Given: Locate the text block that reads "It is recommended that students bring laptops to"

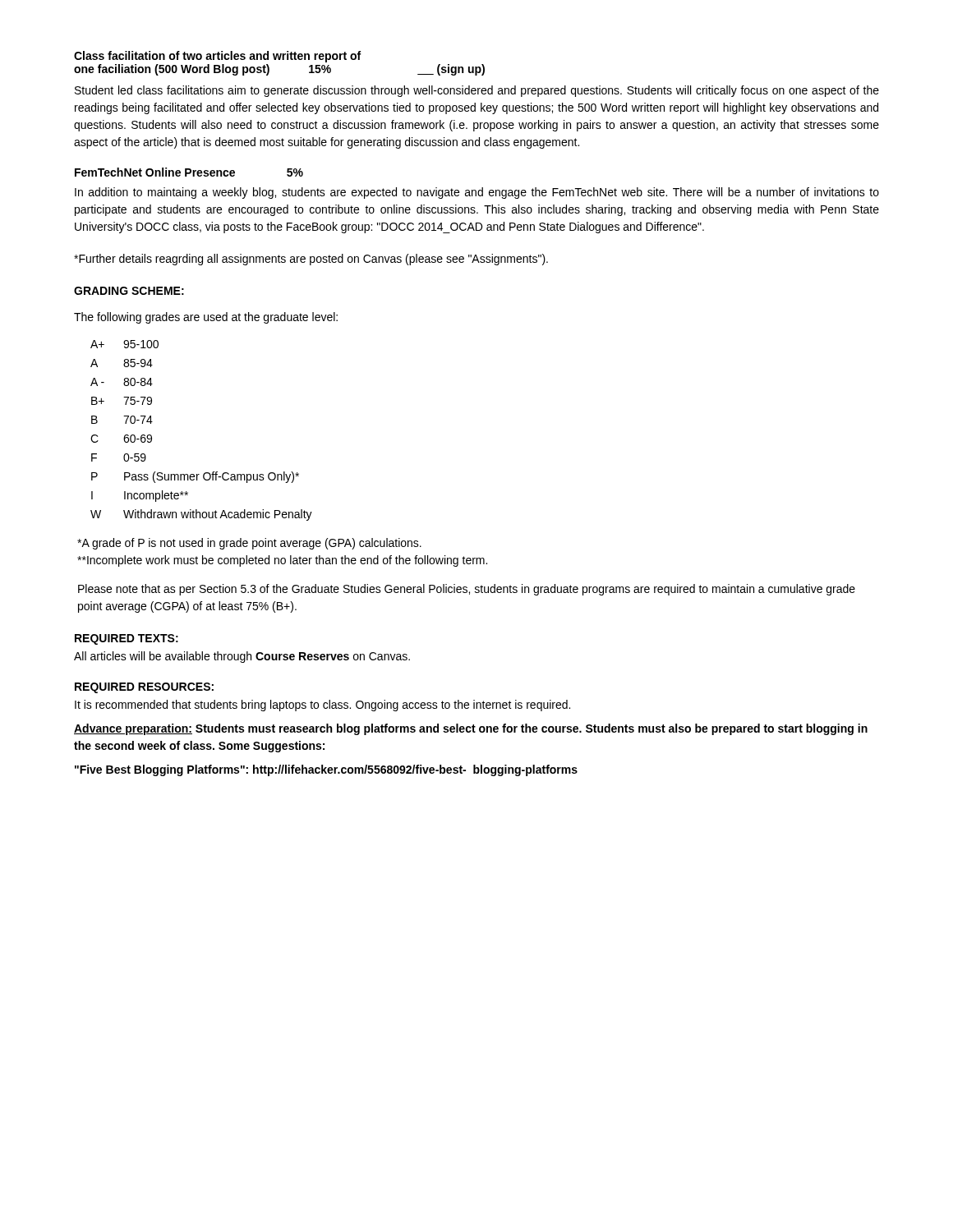Looking at the screenshot, I should (323, 705).
